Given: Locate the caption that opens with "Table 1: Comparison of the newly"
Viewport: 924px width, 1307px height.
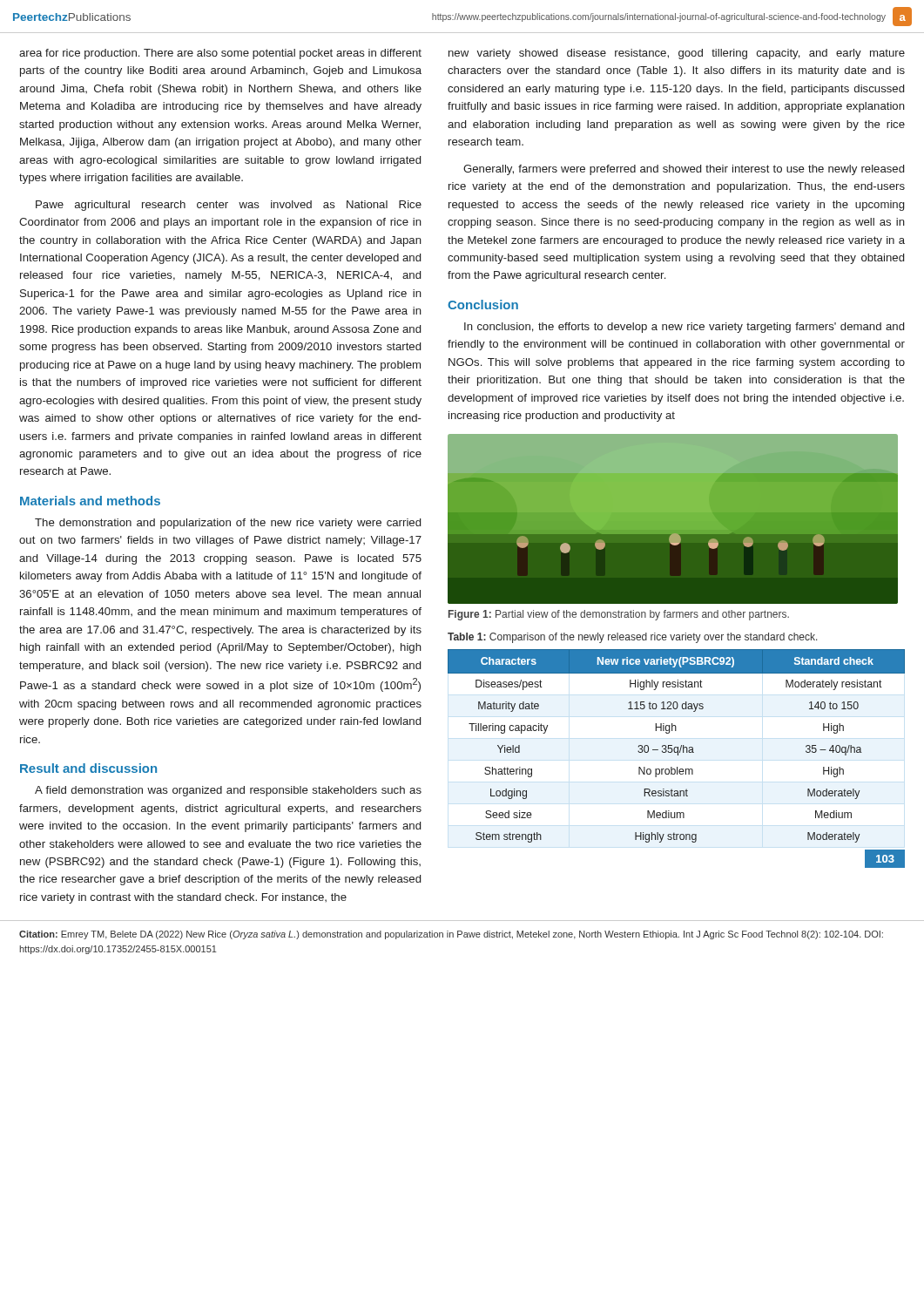Looking at the screenshot, I should pyautogui.click(x=633, y=637).
